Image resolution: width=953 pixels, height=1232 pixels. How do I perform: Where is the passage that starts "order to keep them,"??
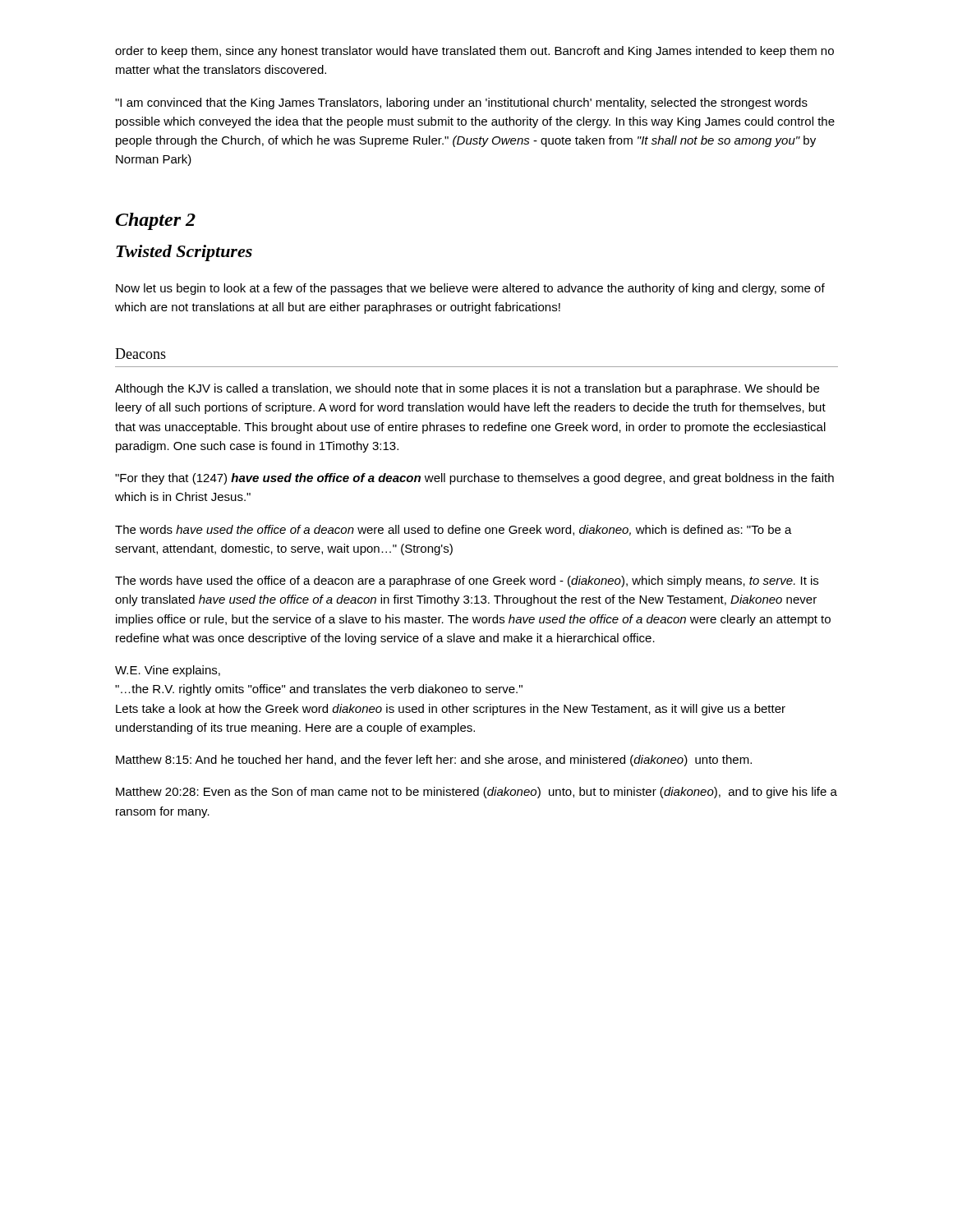pos(476,60)
